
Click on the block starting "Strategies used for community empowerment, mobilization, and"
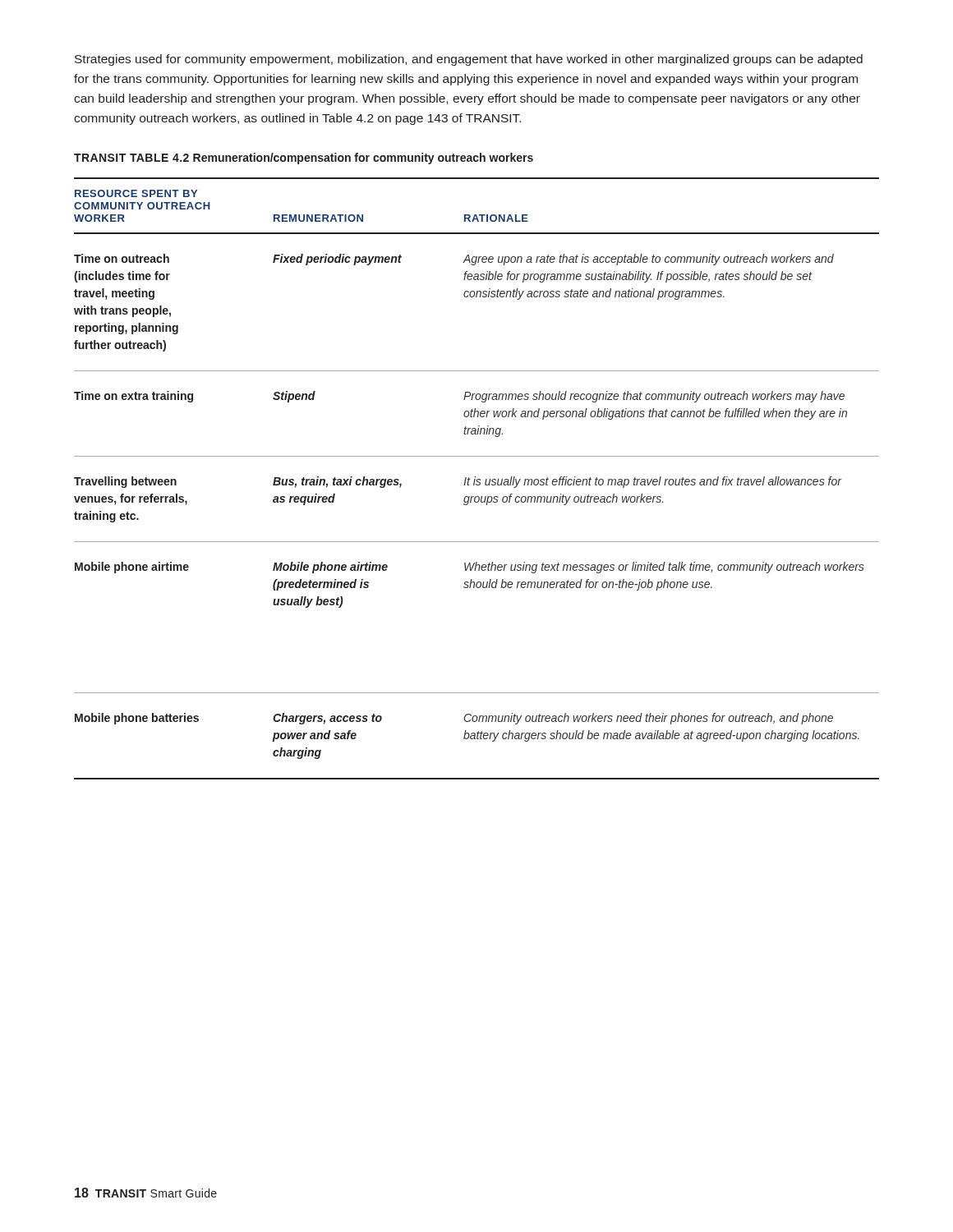pos(469,88)
